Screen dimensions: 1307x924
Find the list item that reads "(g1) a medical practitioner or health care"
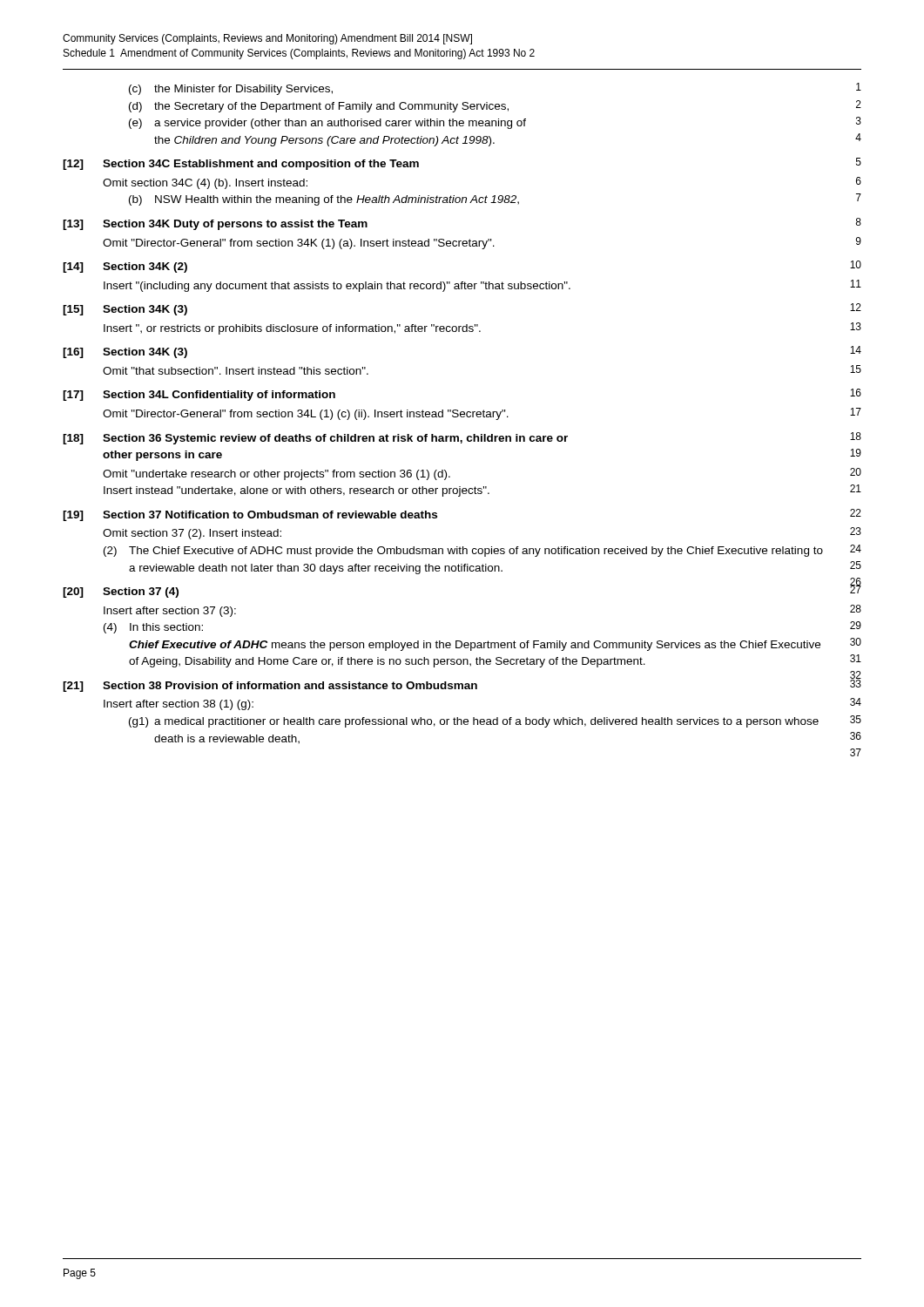(x=479, y=730)
